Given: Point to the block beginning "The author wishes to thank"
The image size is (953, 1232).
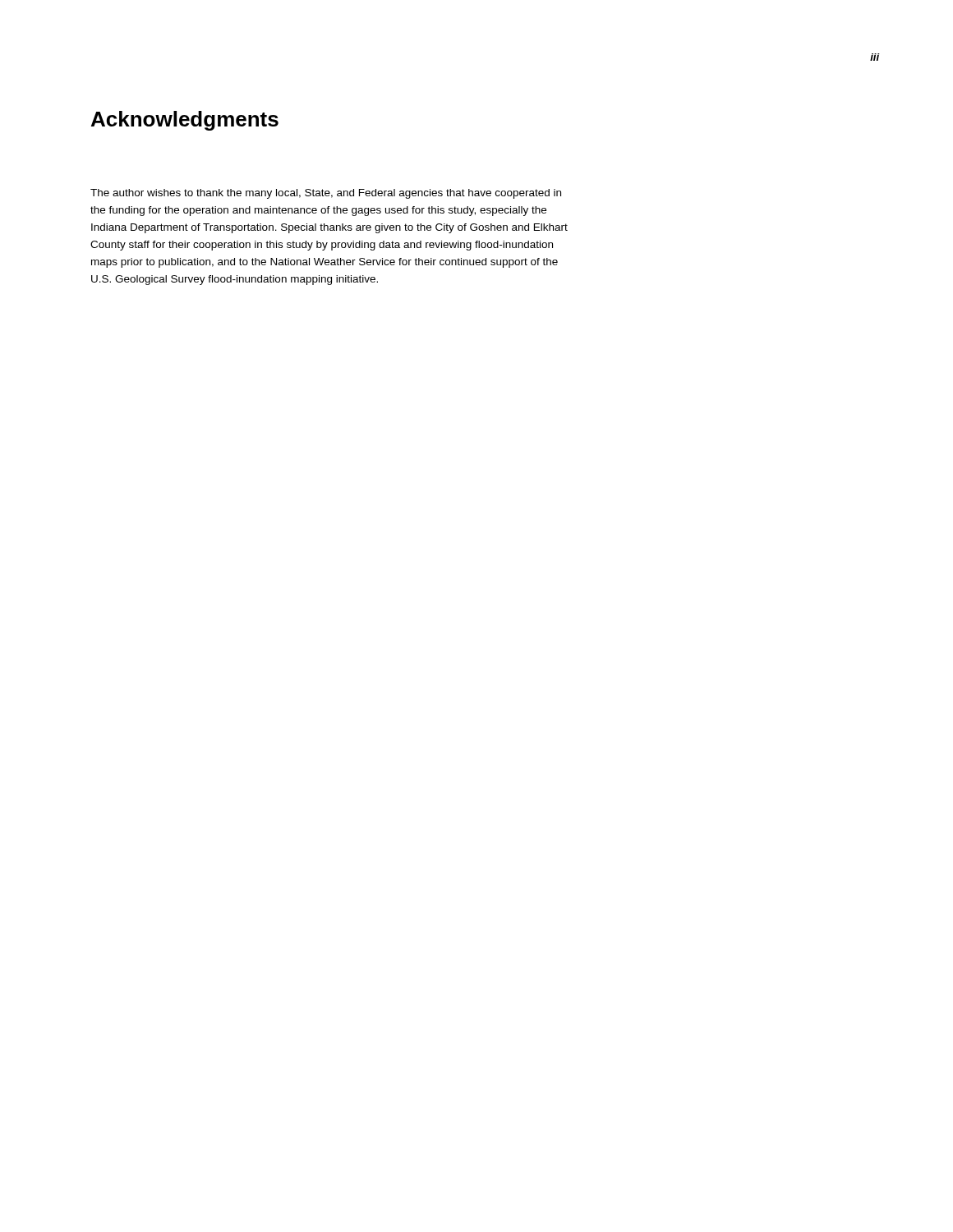Looking at the screenshot, I should [329, 236].
